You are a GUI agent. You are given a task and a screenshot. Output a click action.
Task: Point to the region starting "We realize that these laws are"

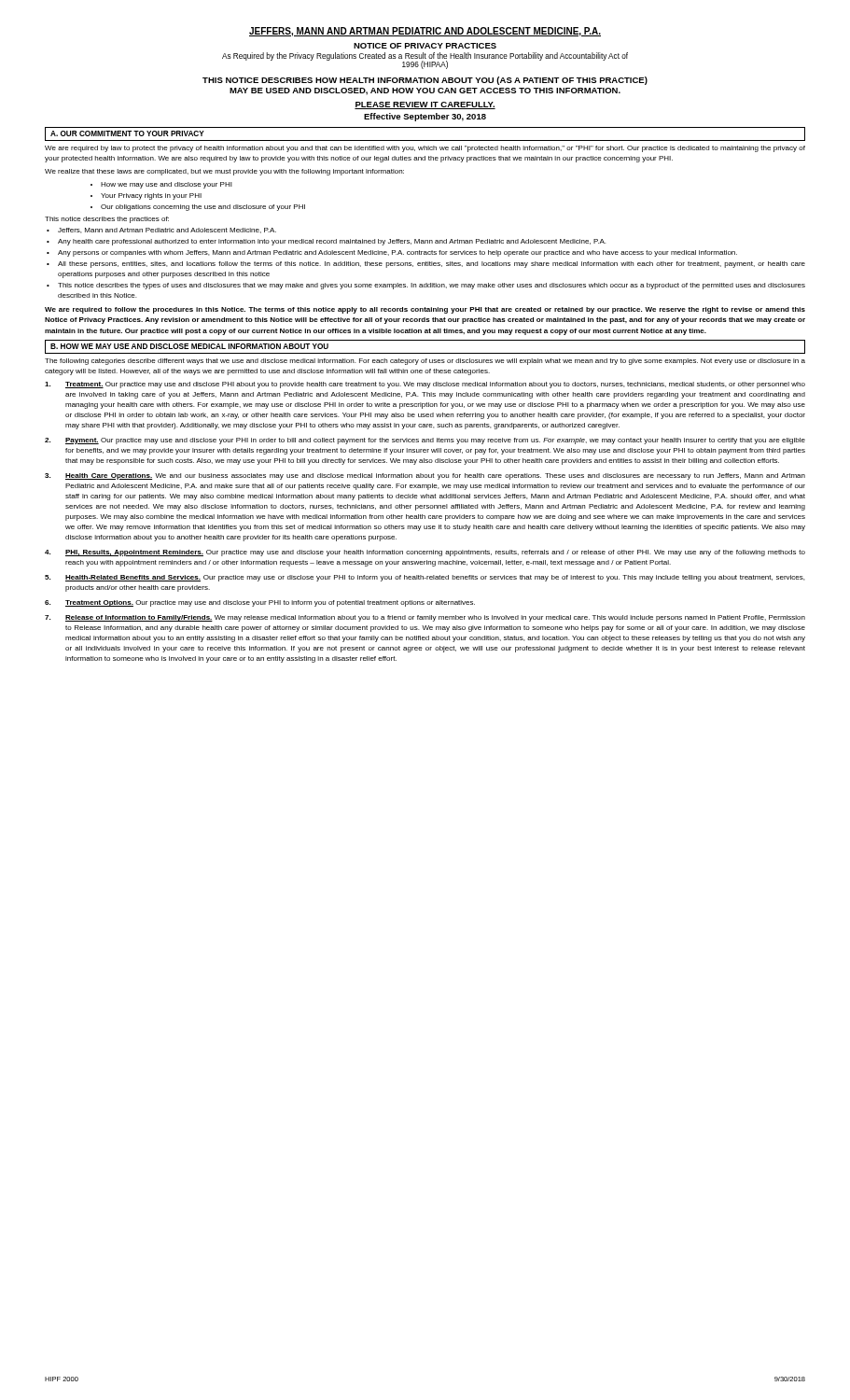click(x=425, y=171)
